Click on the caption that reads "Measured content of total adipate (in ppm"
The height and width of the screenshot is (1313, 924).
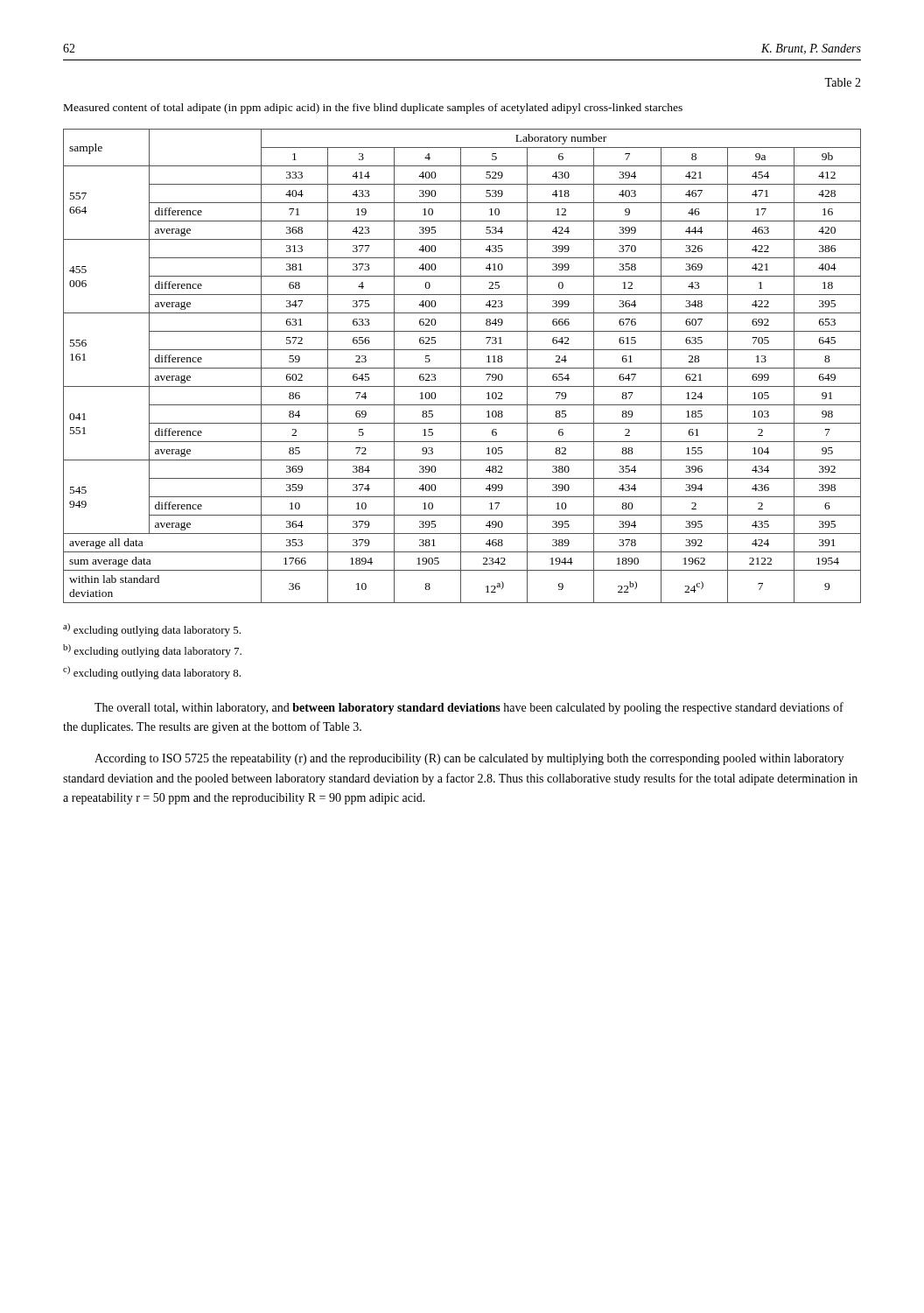[373, 107]
